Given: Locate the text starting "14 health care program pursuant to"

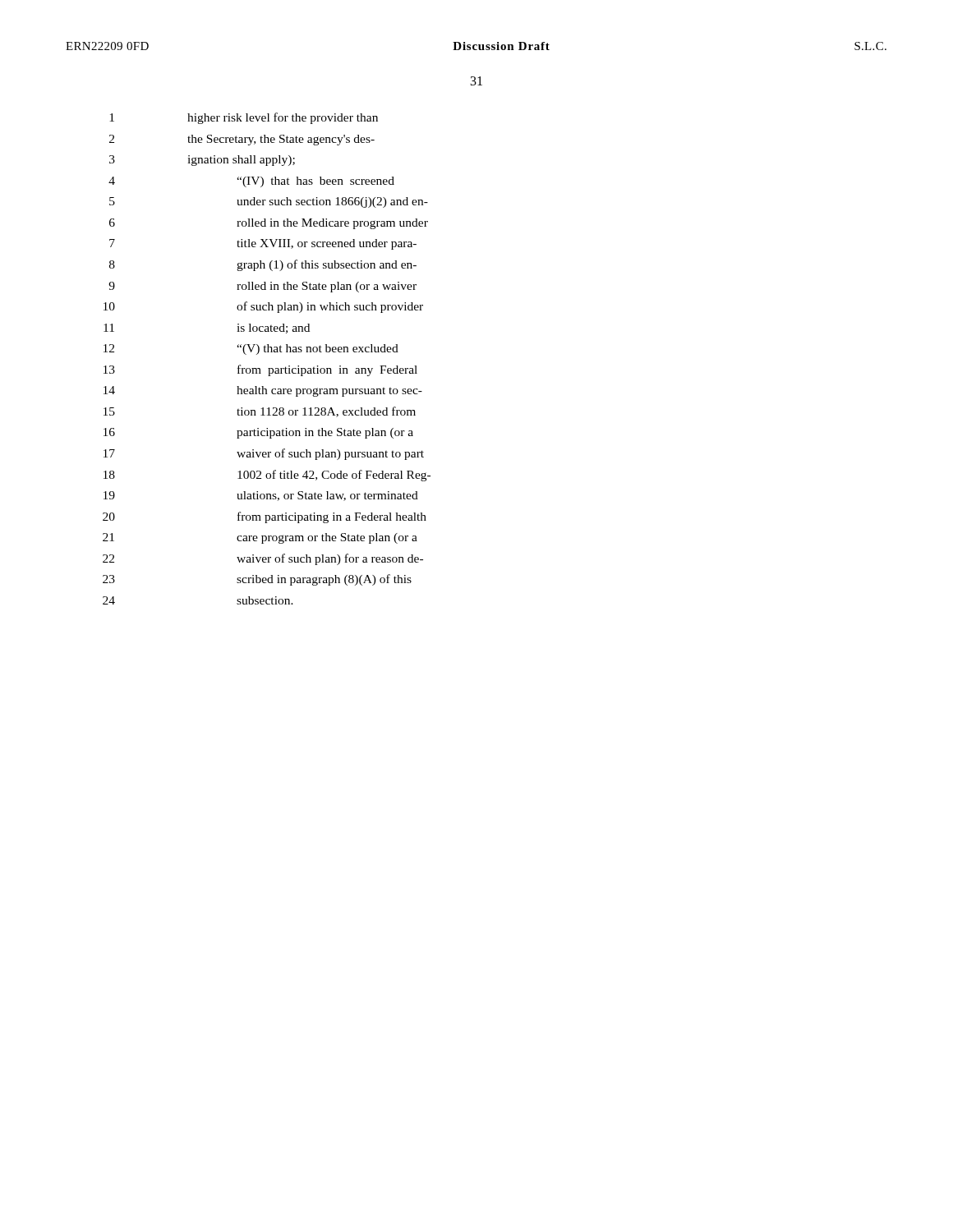Looking at the screenshot, I should pos(263,391).
